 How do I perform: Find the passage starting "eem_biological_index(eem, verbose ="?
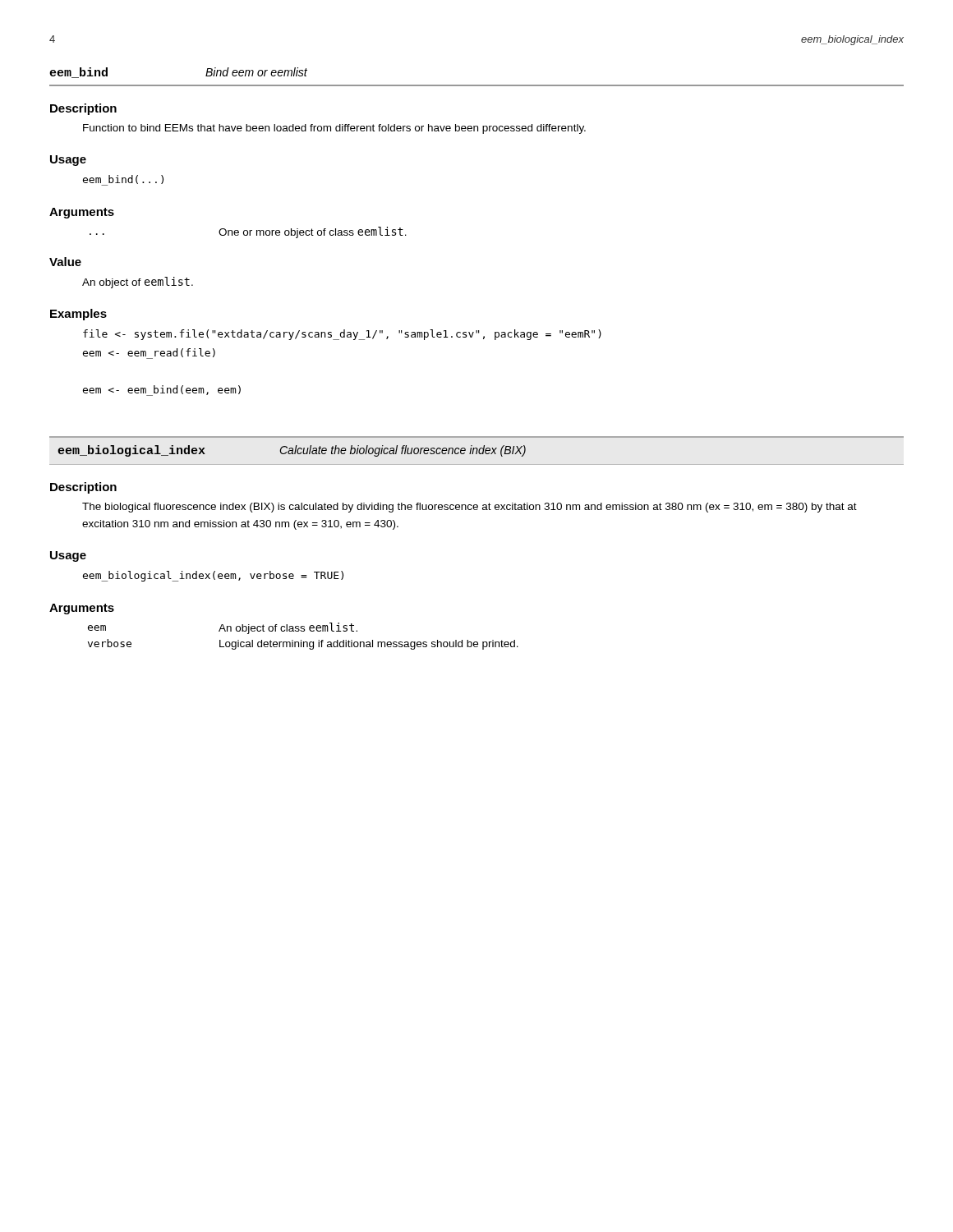214,575
